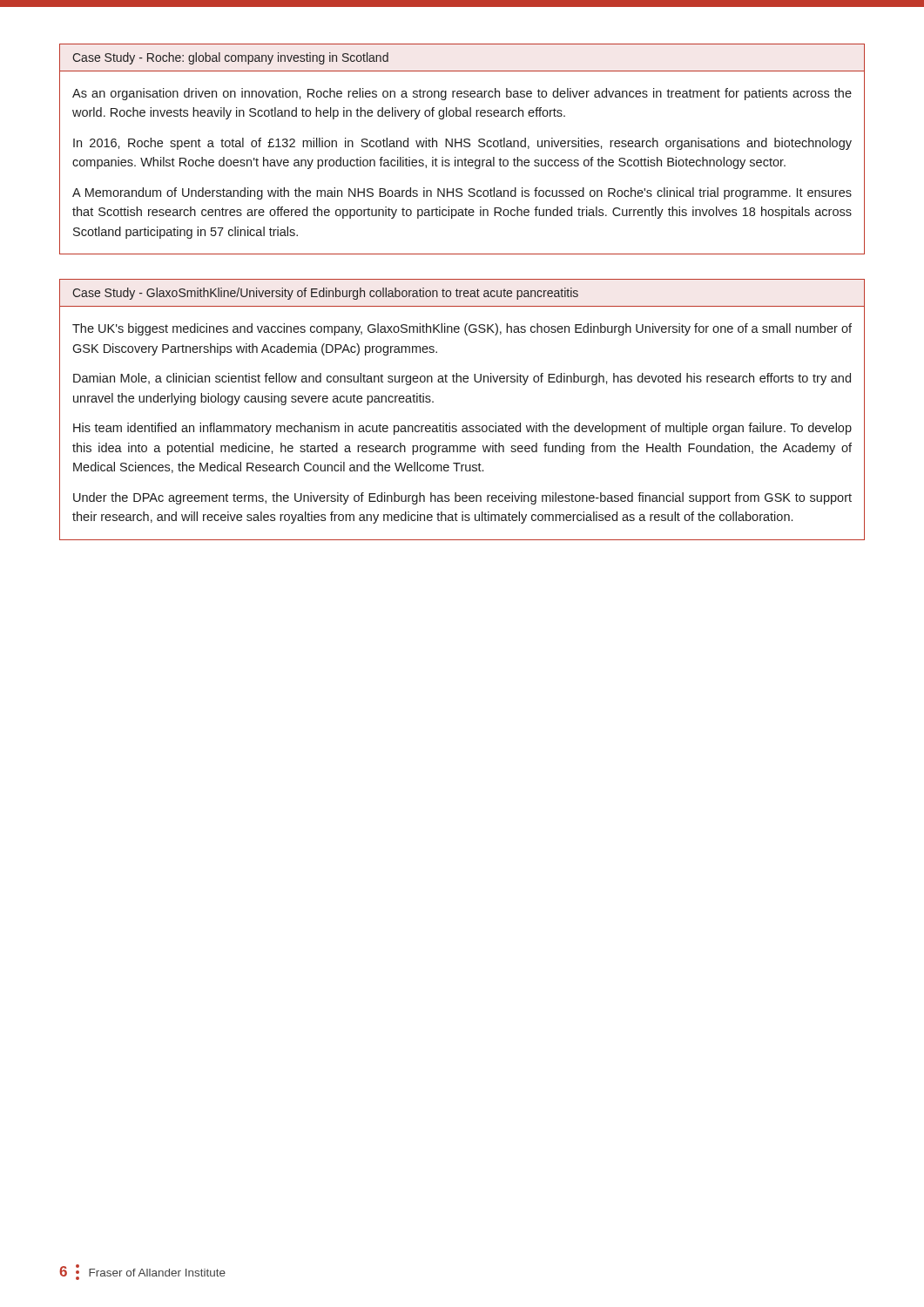
Task: Find the block on this page that starts "In 2016, Roche spent a total of"
Action: [x=462, y=153]
